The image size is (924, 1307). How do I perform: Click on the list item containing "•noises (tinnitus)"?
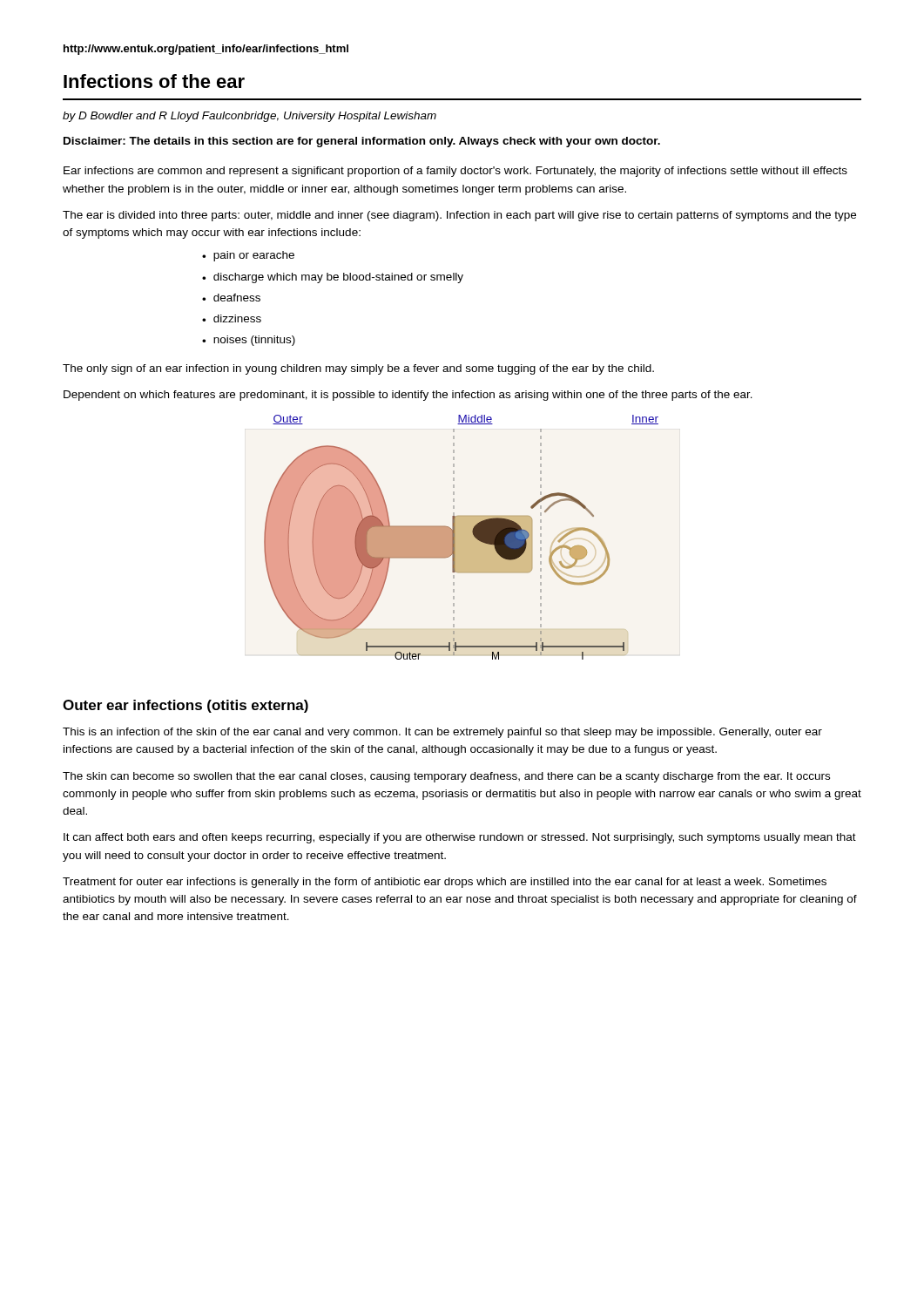click(249, 341)
